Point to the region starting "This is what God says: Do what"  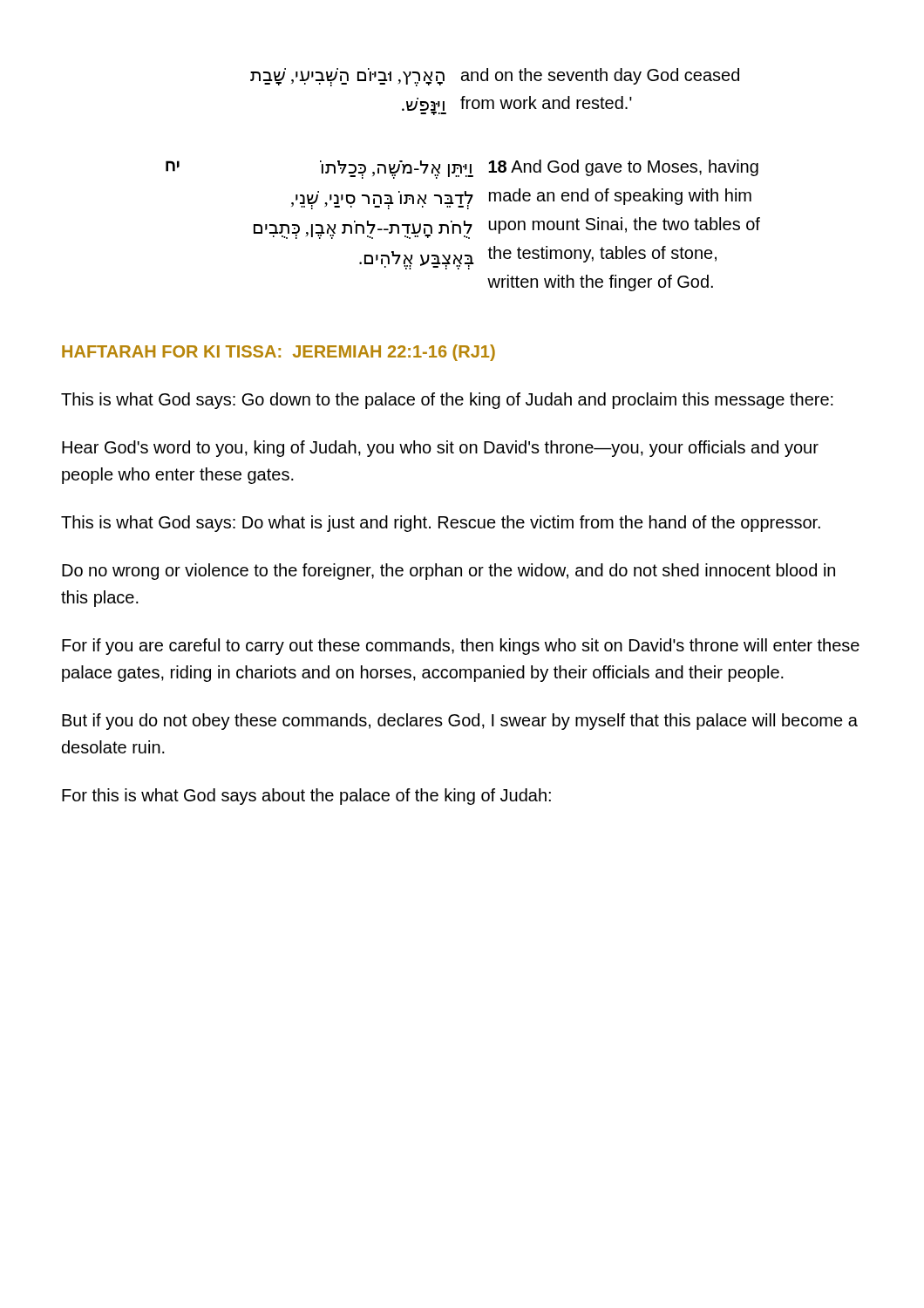click(441, 522)
